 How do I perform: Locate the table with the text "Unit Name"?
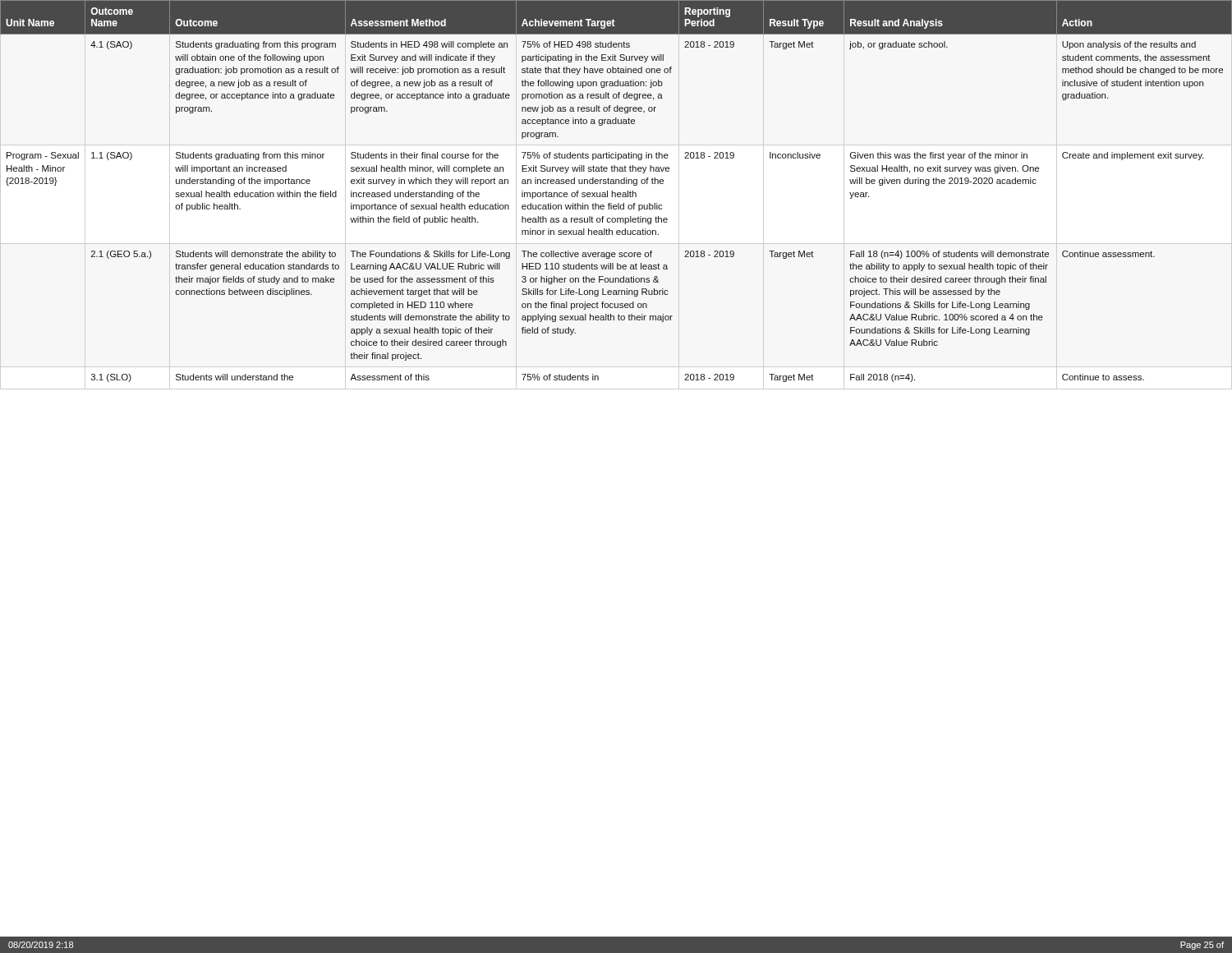click(616, 195)
